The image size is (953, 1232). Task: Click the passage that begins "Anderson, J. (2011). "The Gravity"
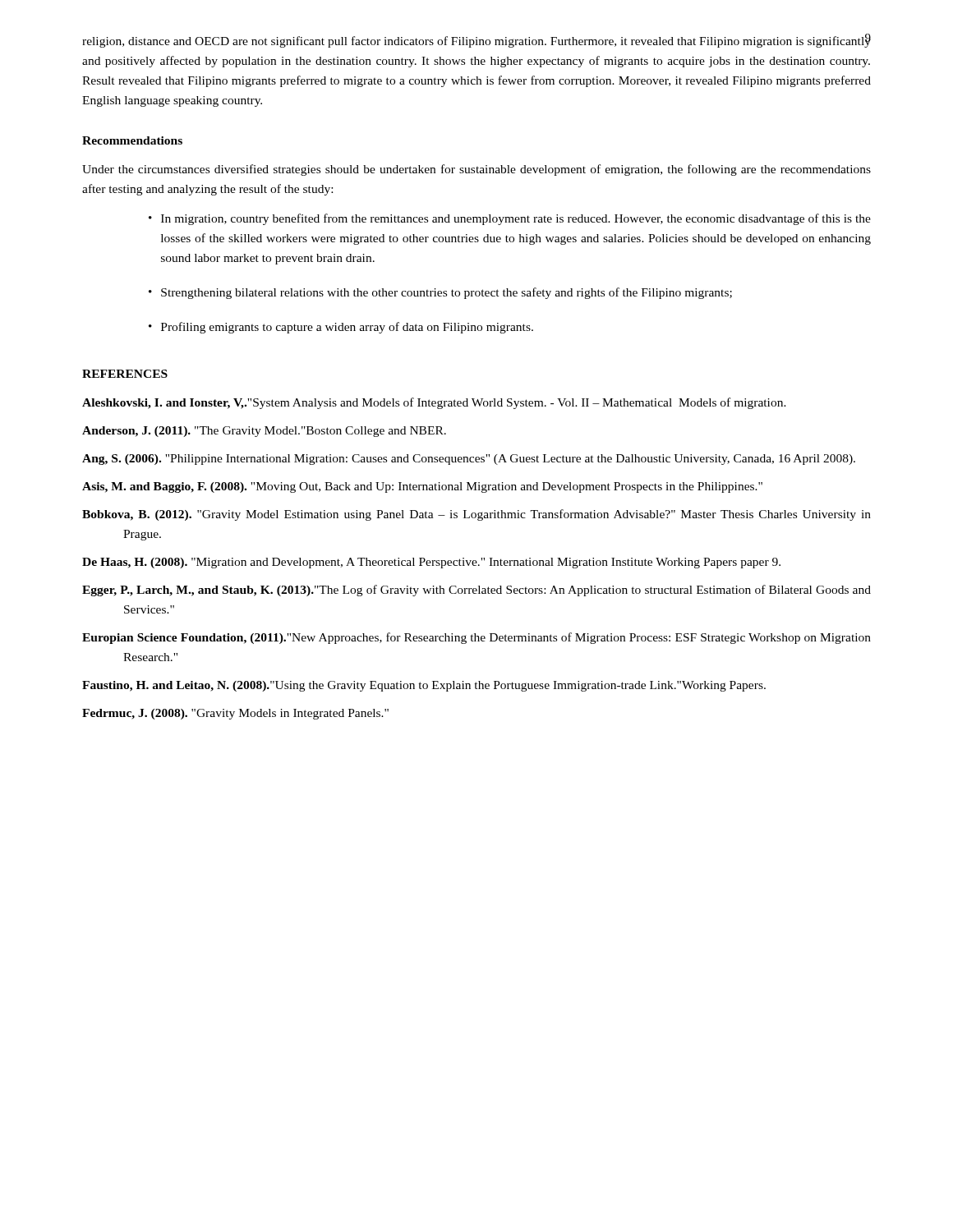(264, 430)
